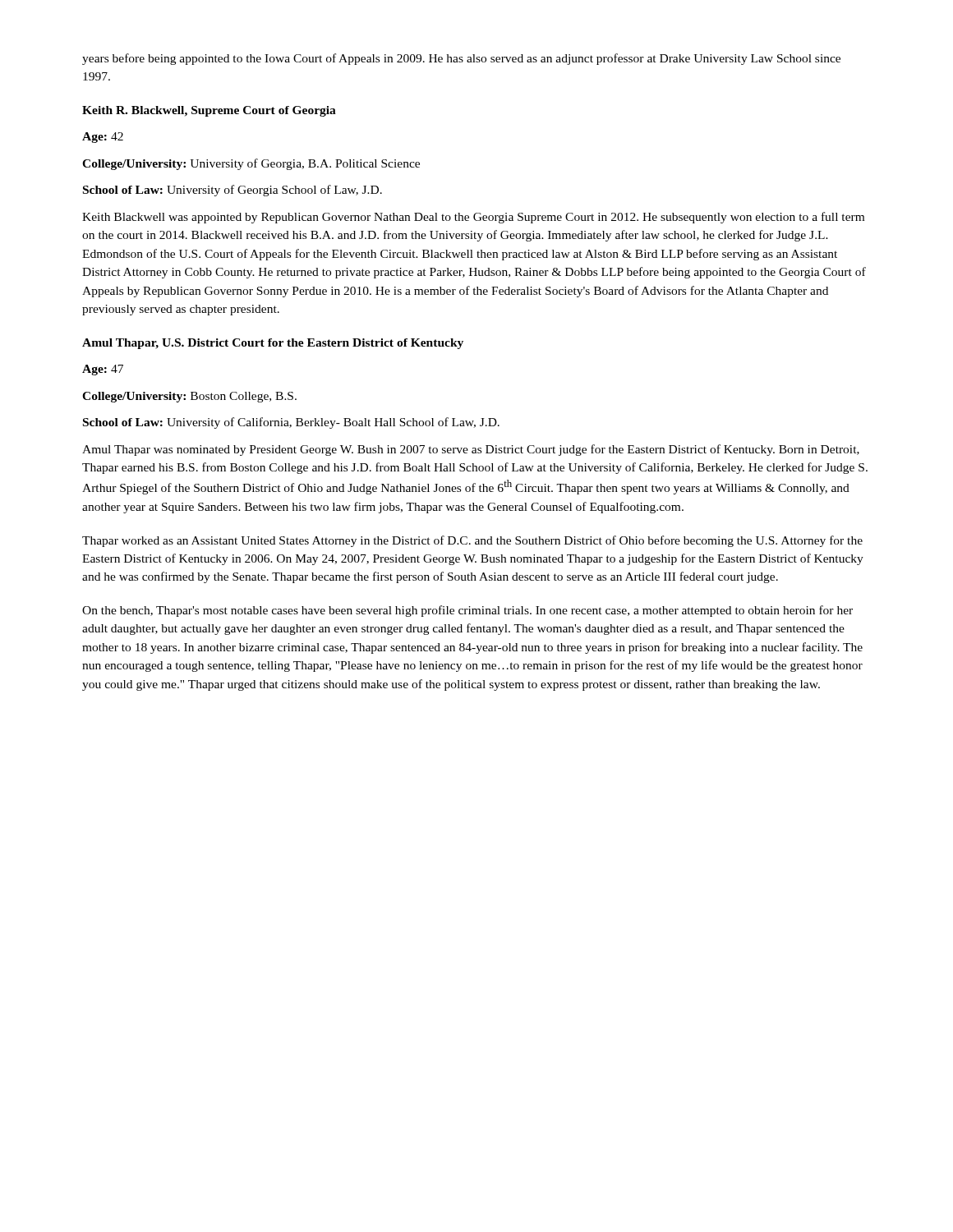953x1232 pixels.
Task: Locate the text block containing "years before being appointed"
Action: [462, 67]
